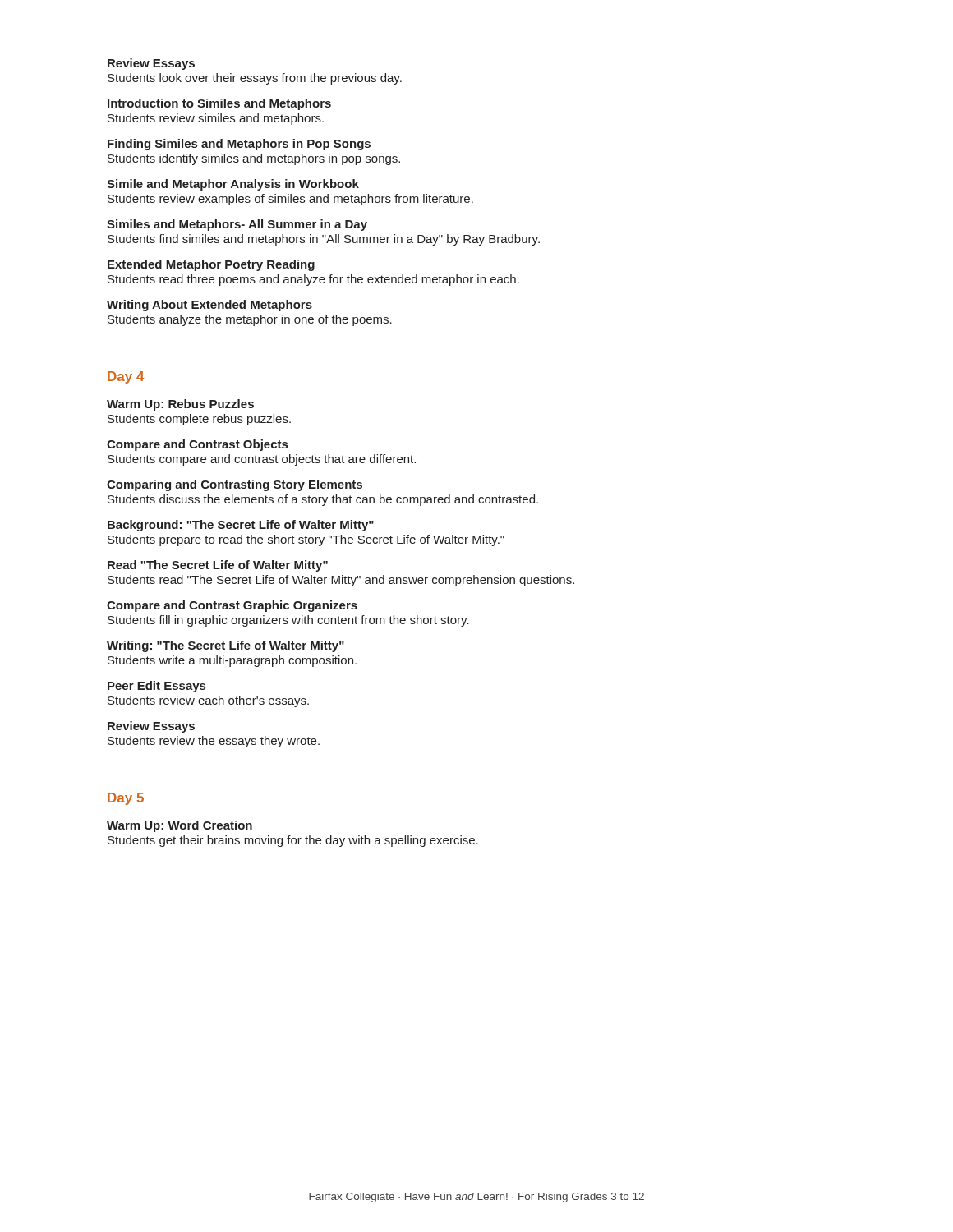953x1232 pixels.
Task: Click on the list item that reads "Writing About Extended Metaphors Students analyze the metaphor"
Action: [x=209, y=306]
